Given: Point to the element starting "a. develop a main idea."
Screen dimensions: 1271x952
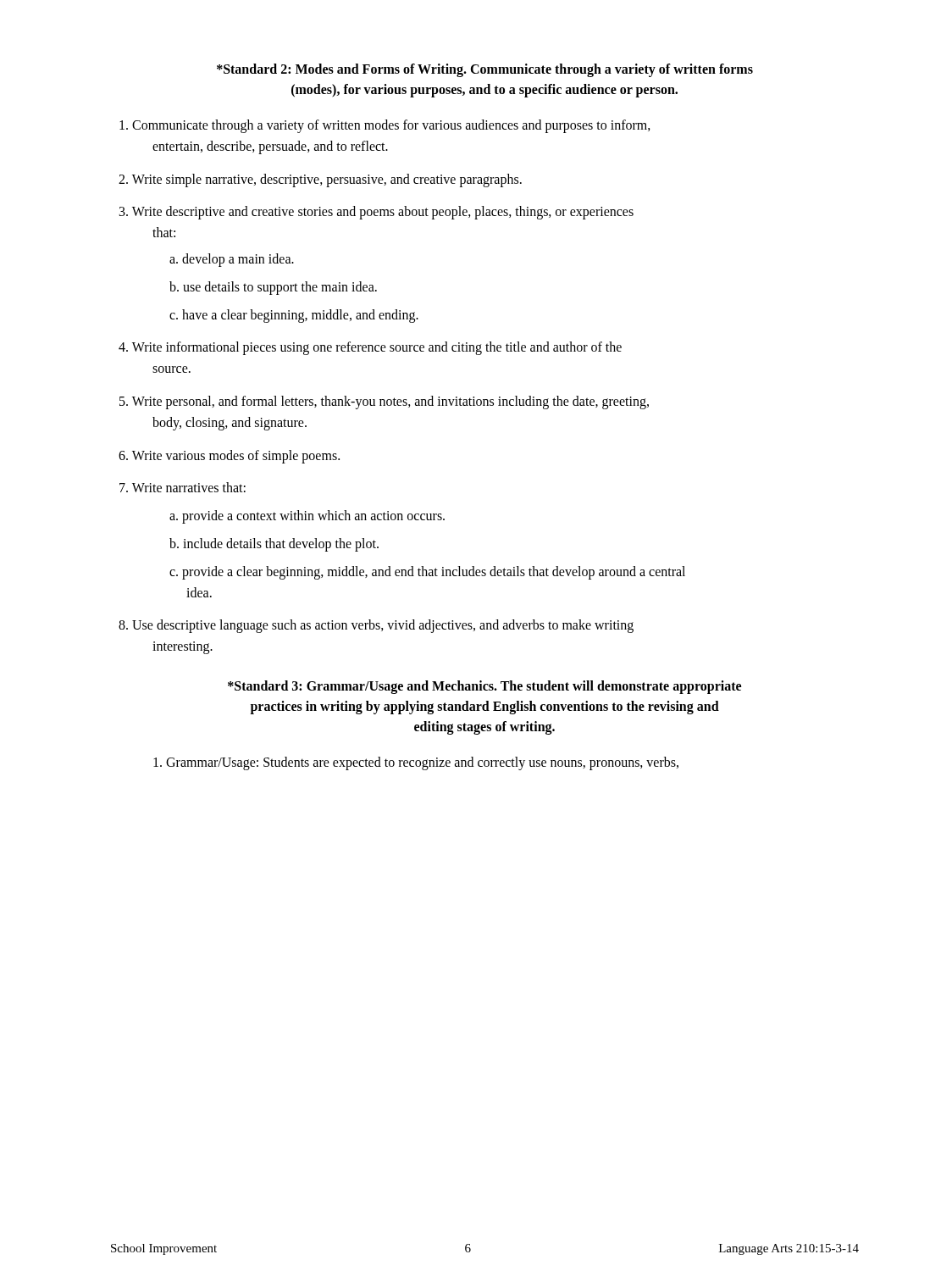Looking at the screenshot, I should pos(232,259).
